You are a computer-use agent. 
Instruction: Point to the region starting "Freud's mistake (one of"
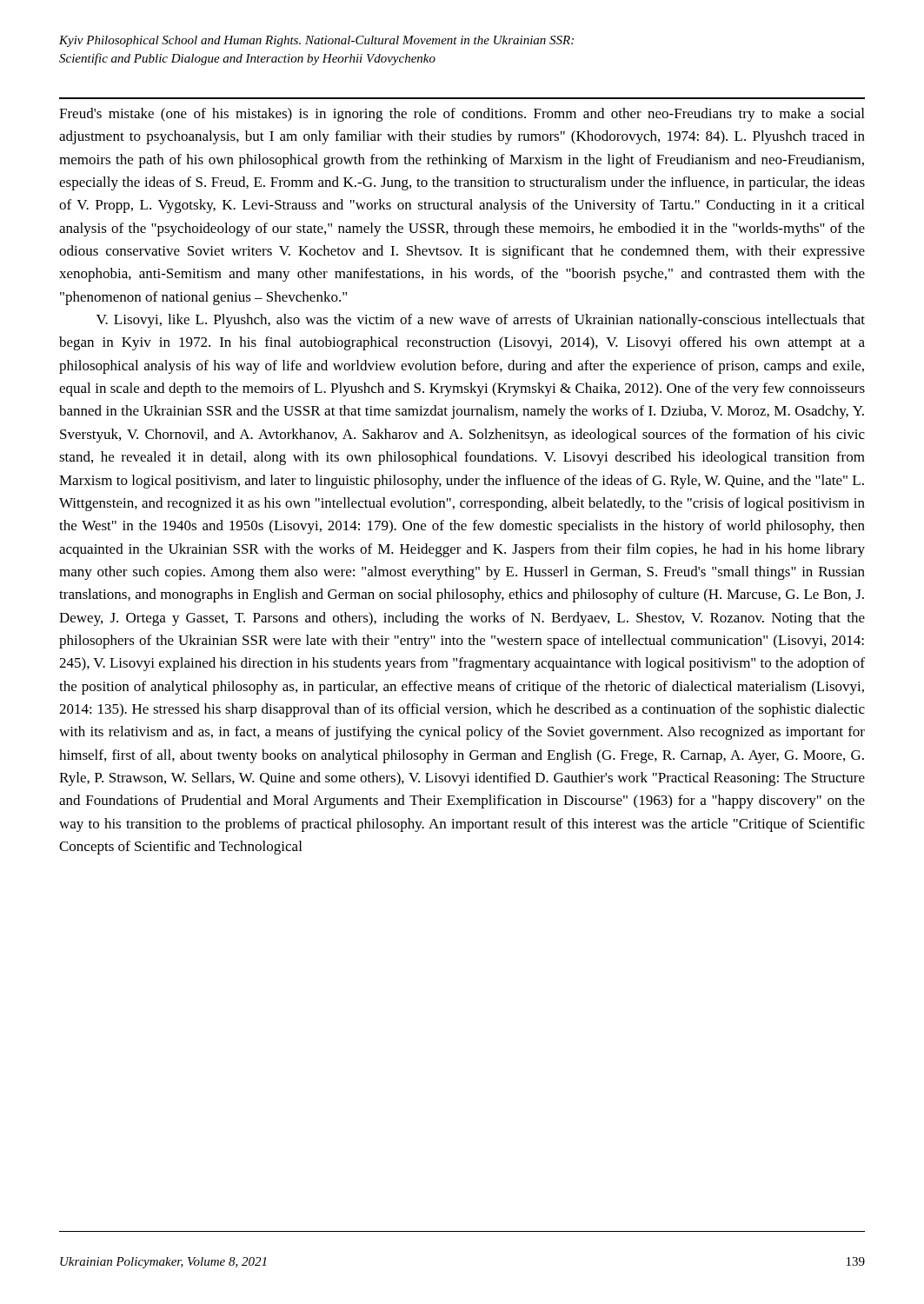coord(462,206)
